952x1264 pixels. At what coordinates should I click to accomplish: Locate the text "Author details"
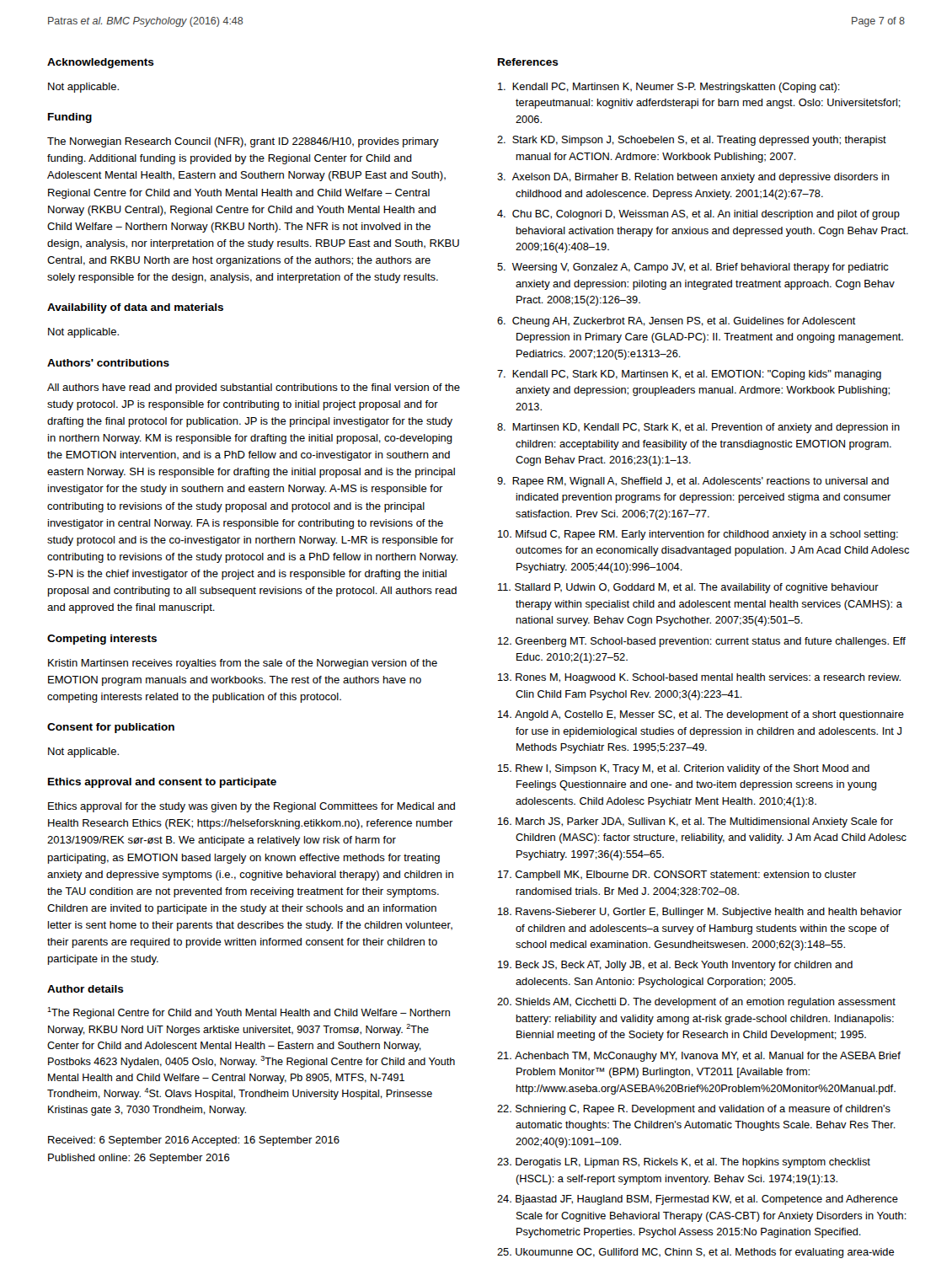(x=86, y=989)
